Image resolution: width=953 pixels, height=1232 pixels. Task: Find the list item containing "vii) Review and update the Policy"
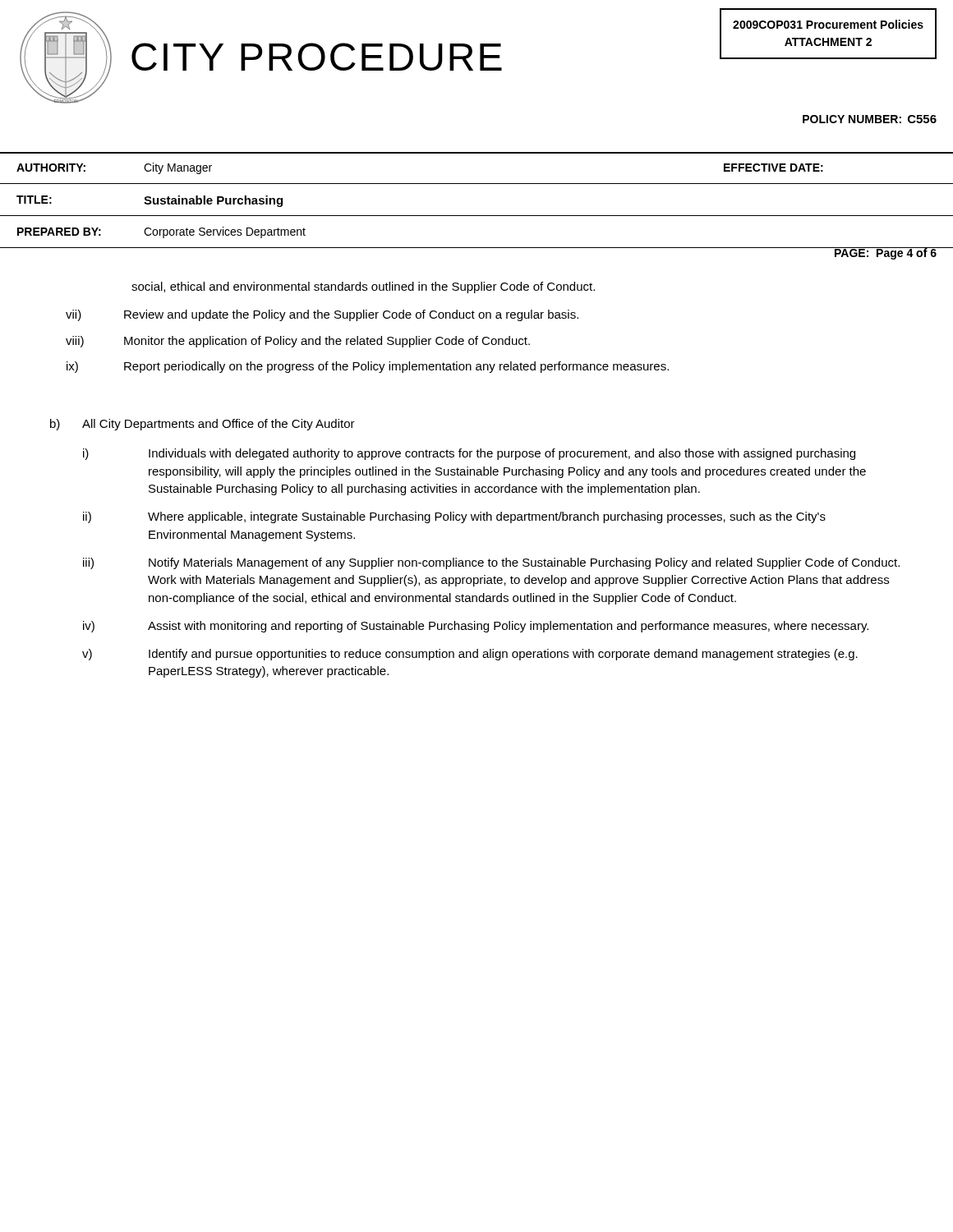[x=476, y=314]
